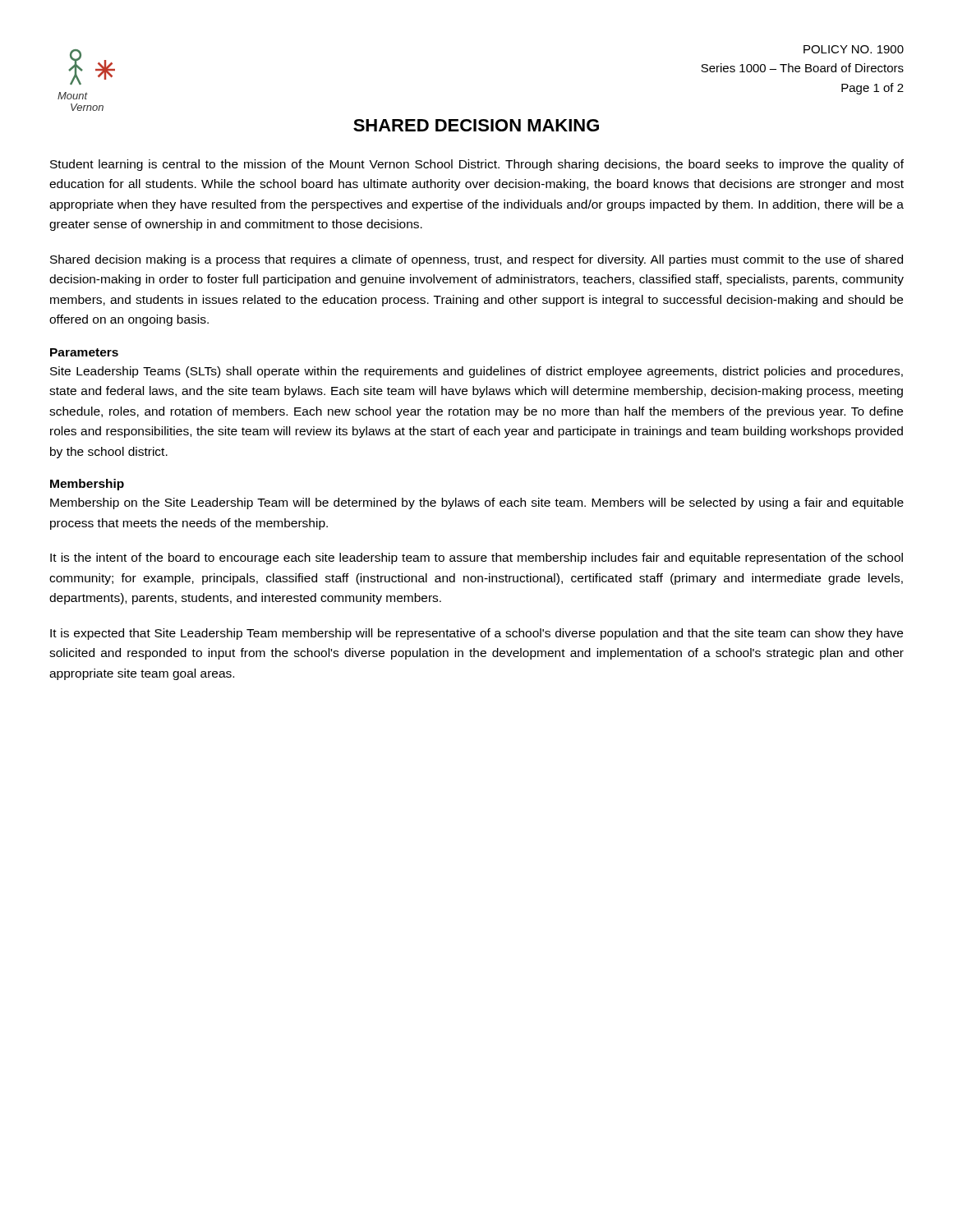
Task: Navigate to the text block starting "Shared decision making is a process"
Action: 476,289
